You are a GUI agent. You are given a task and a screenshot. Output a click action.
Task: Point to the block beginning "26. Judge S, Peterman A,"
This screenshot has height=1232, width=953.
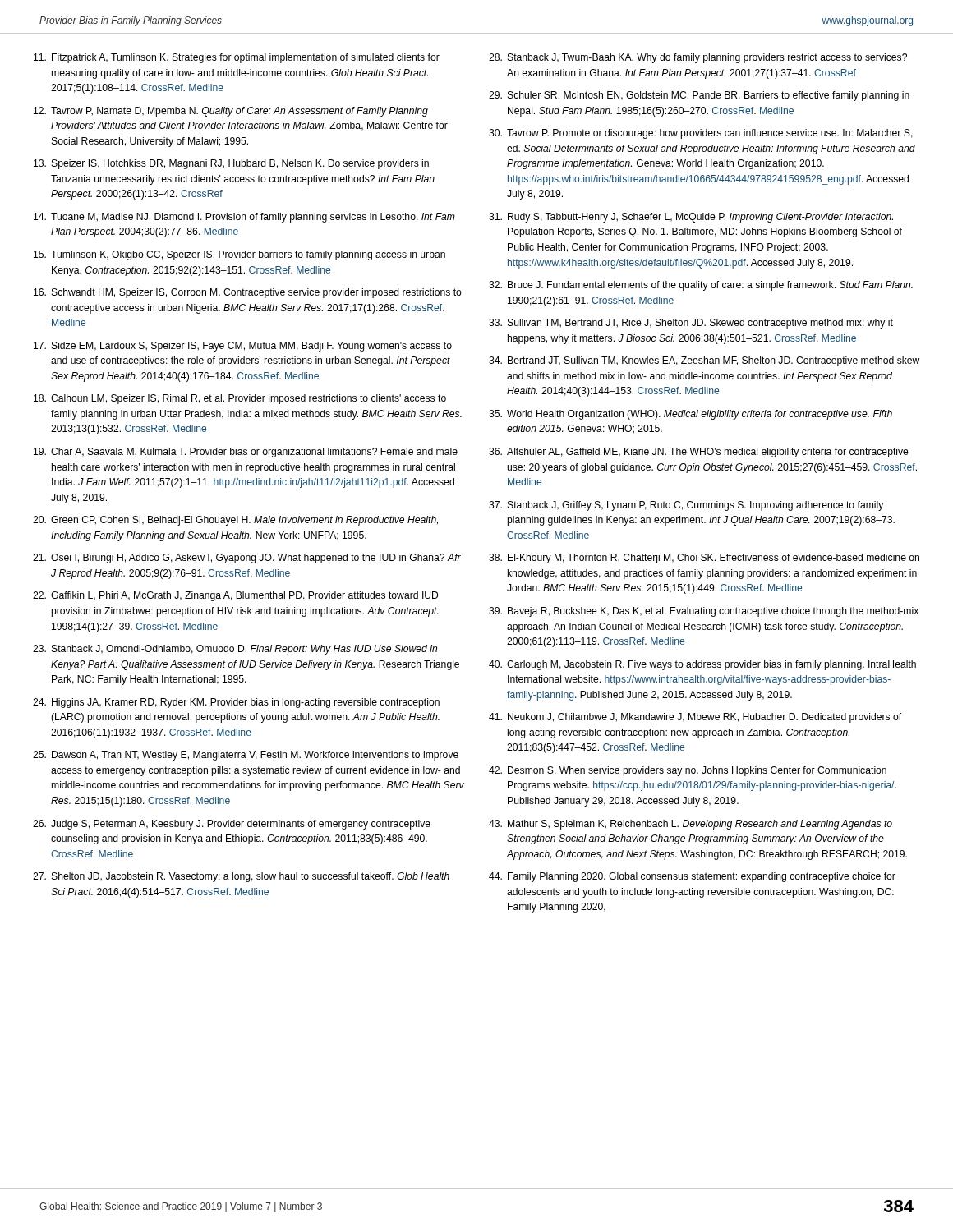[249, 839]
